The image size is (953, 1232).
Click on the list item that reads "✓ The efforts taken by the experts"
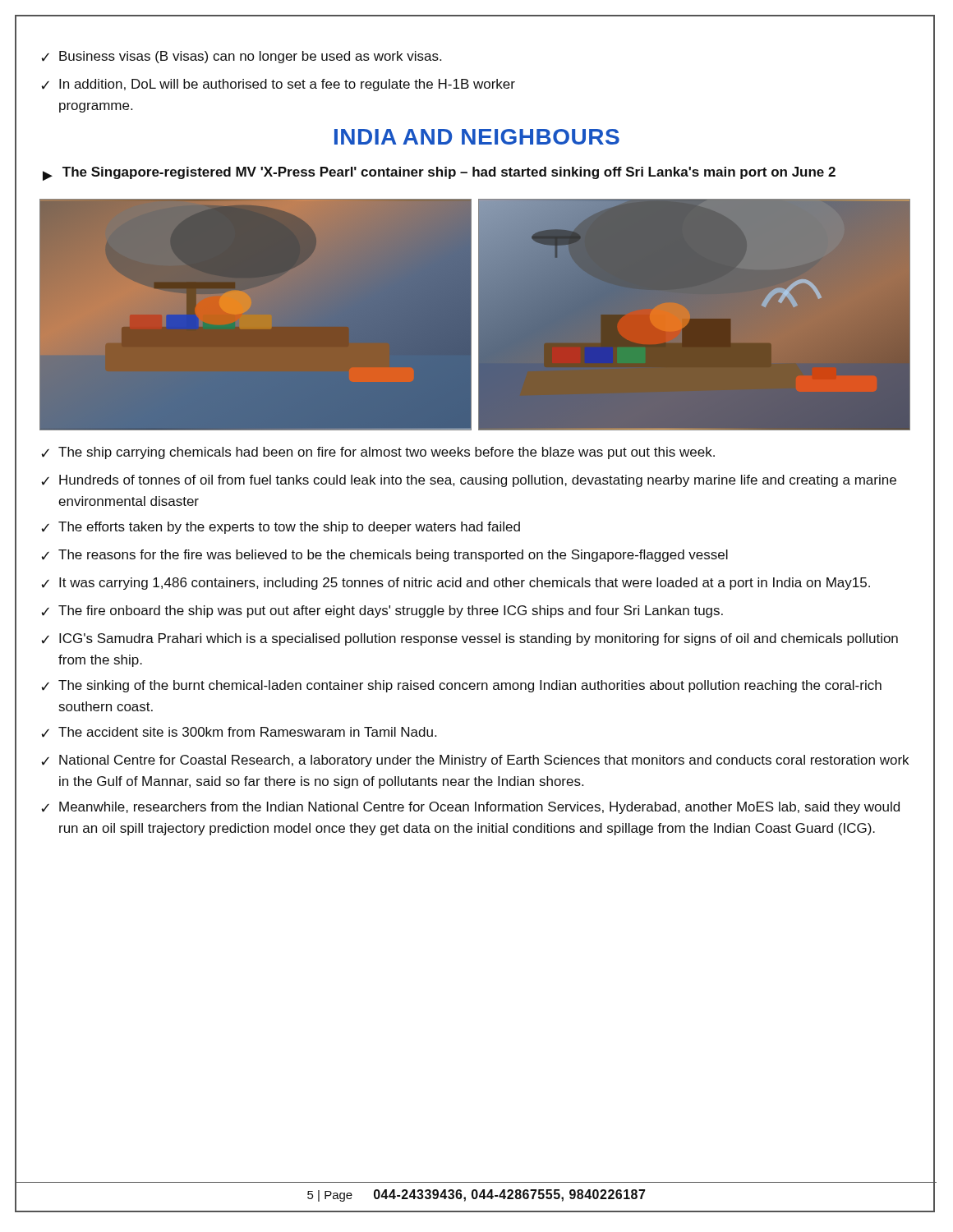280,528
